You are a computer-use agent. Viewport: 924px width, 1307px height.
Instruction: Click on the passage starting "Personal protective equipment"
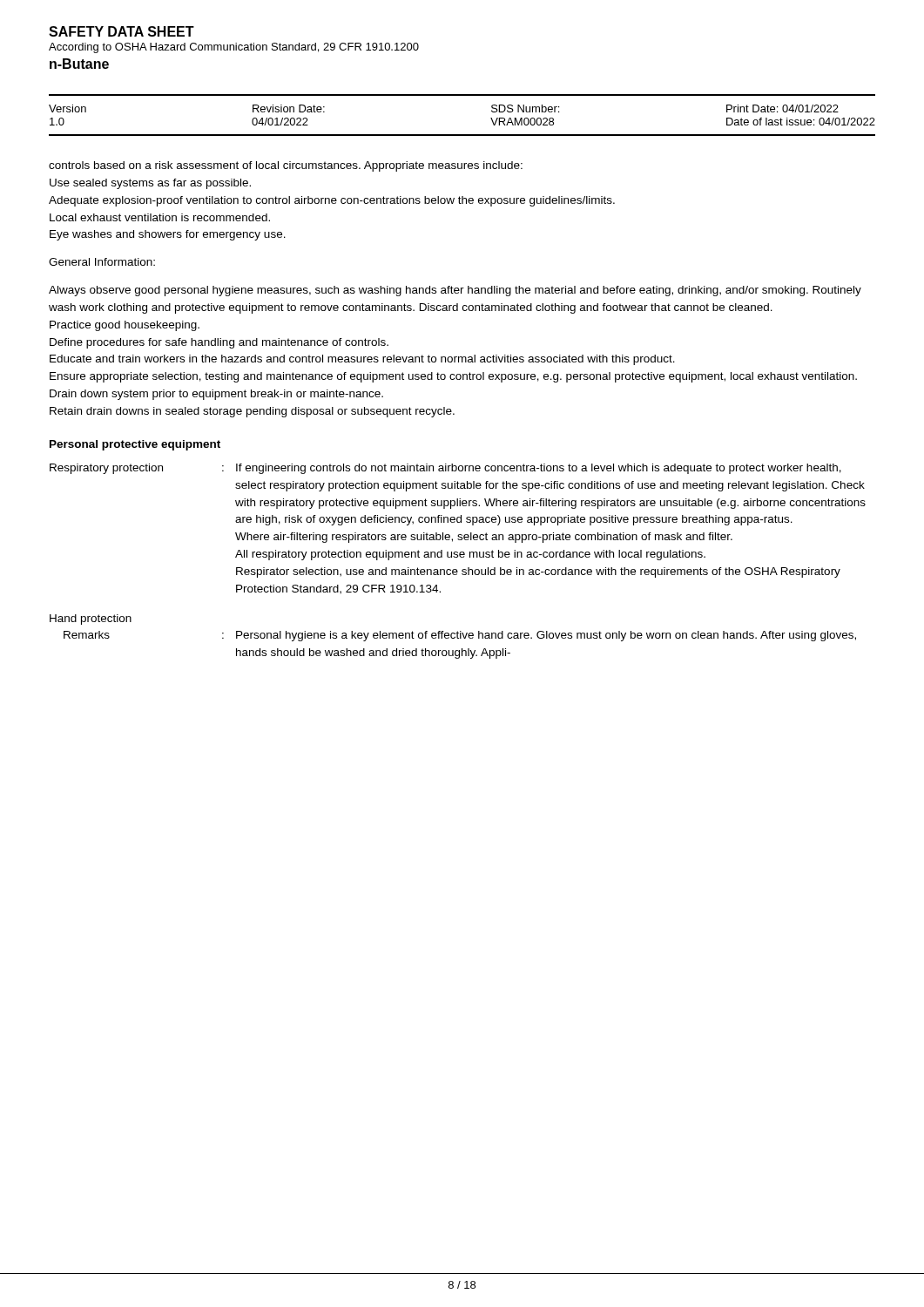click(x=135, y=444)
